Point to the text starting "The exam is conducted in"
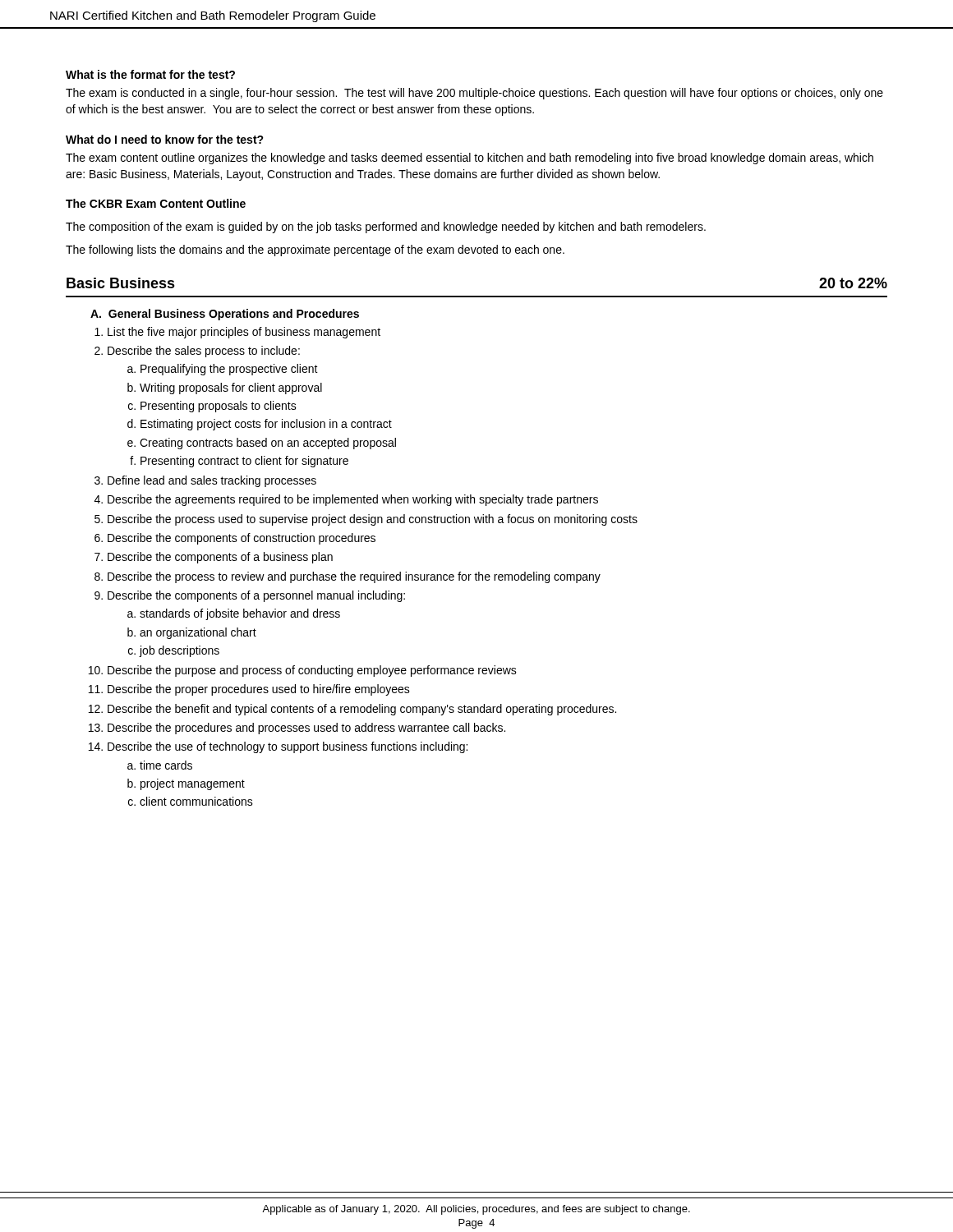Image resolution: width=953 pixels, height=1232 pixels. coord(474,101)
